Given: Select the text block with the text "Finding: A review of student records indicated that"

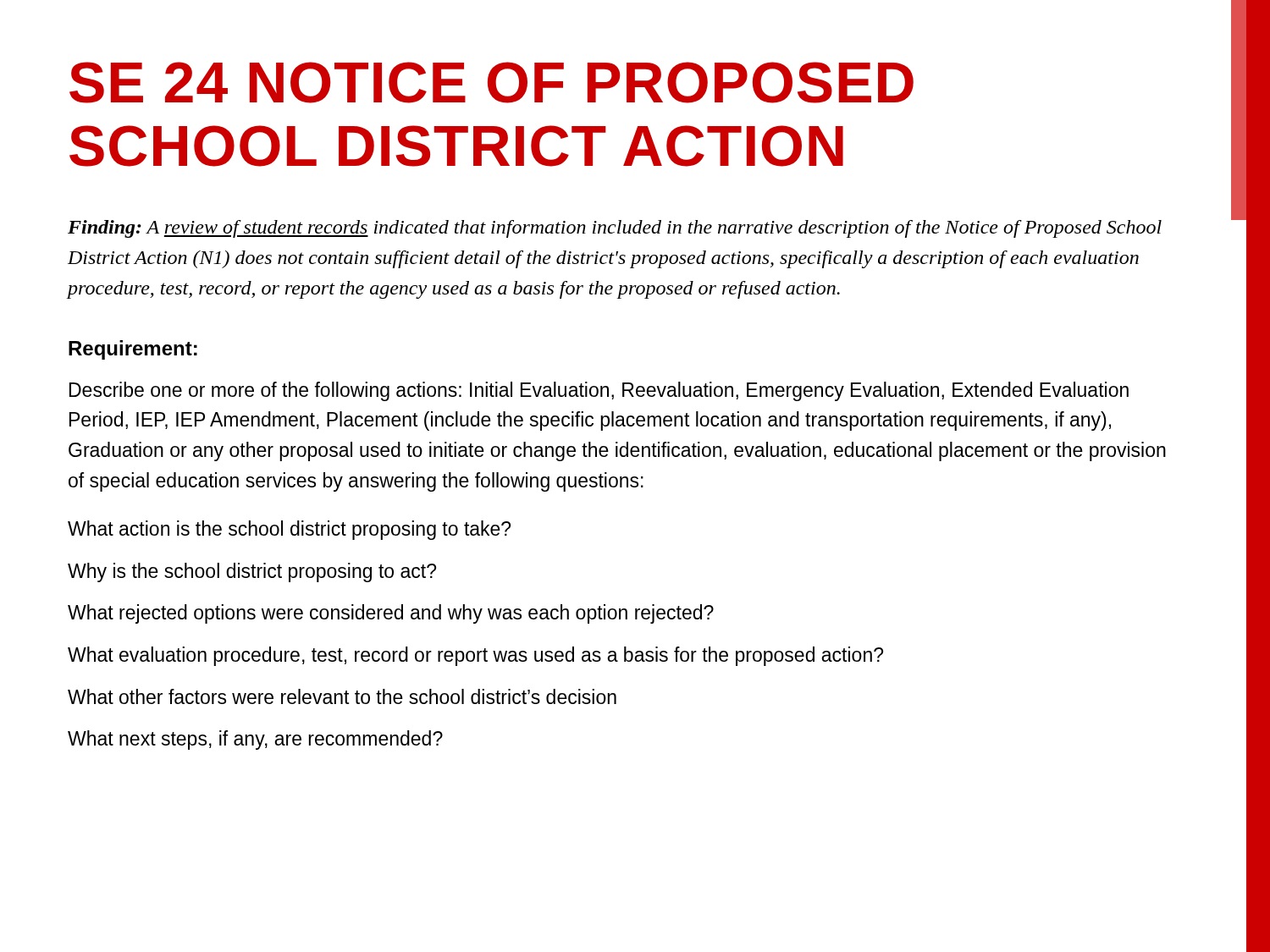Looking at the screenshot, I should [x=626, y=257].
